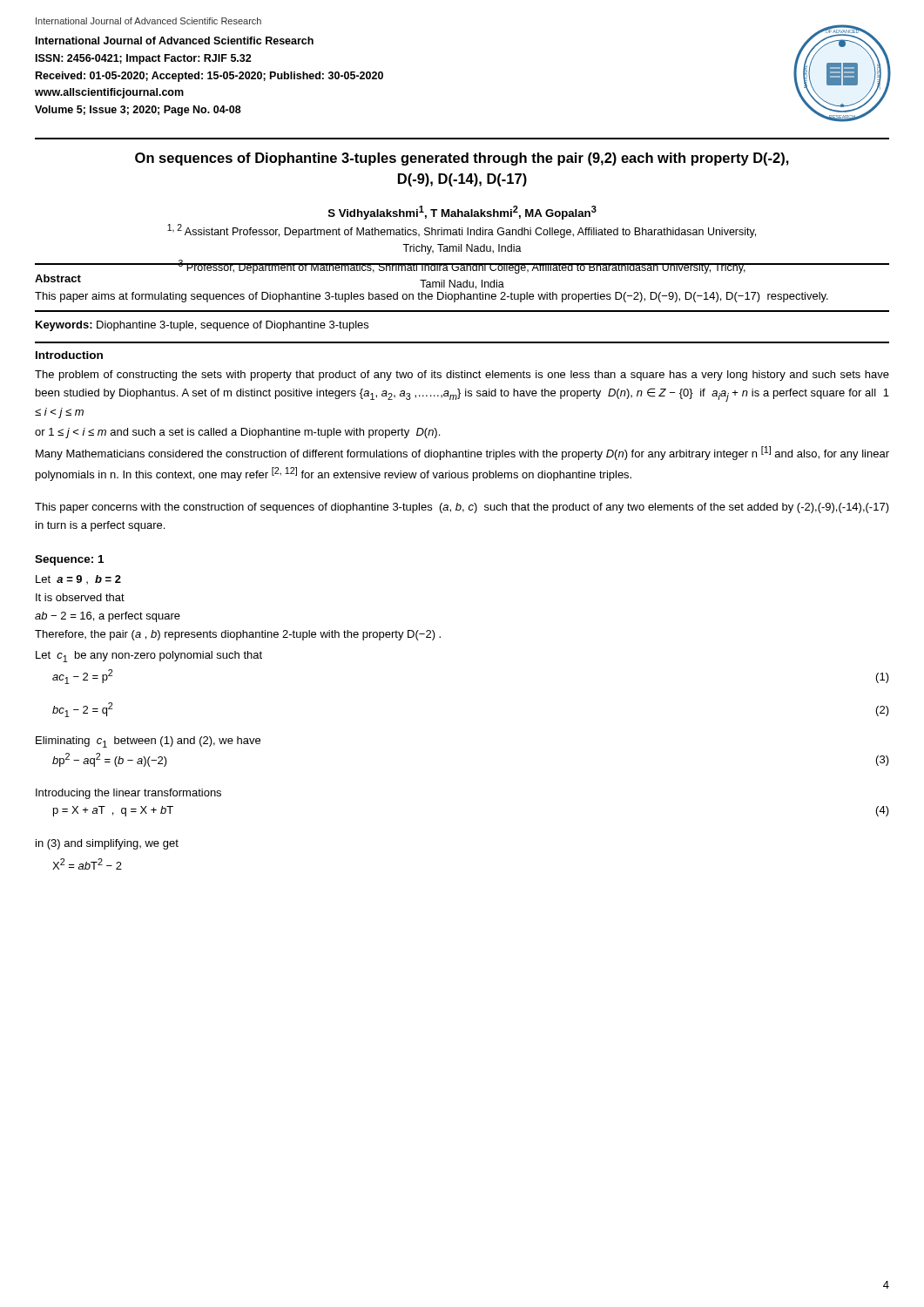Locate the text block with the text "Many Mathematicians considered the"
Image resolution: width=924 pixels, height=1307 pixels.
[462, 463]
